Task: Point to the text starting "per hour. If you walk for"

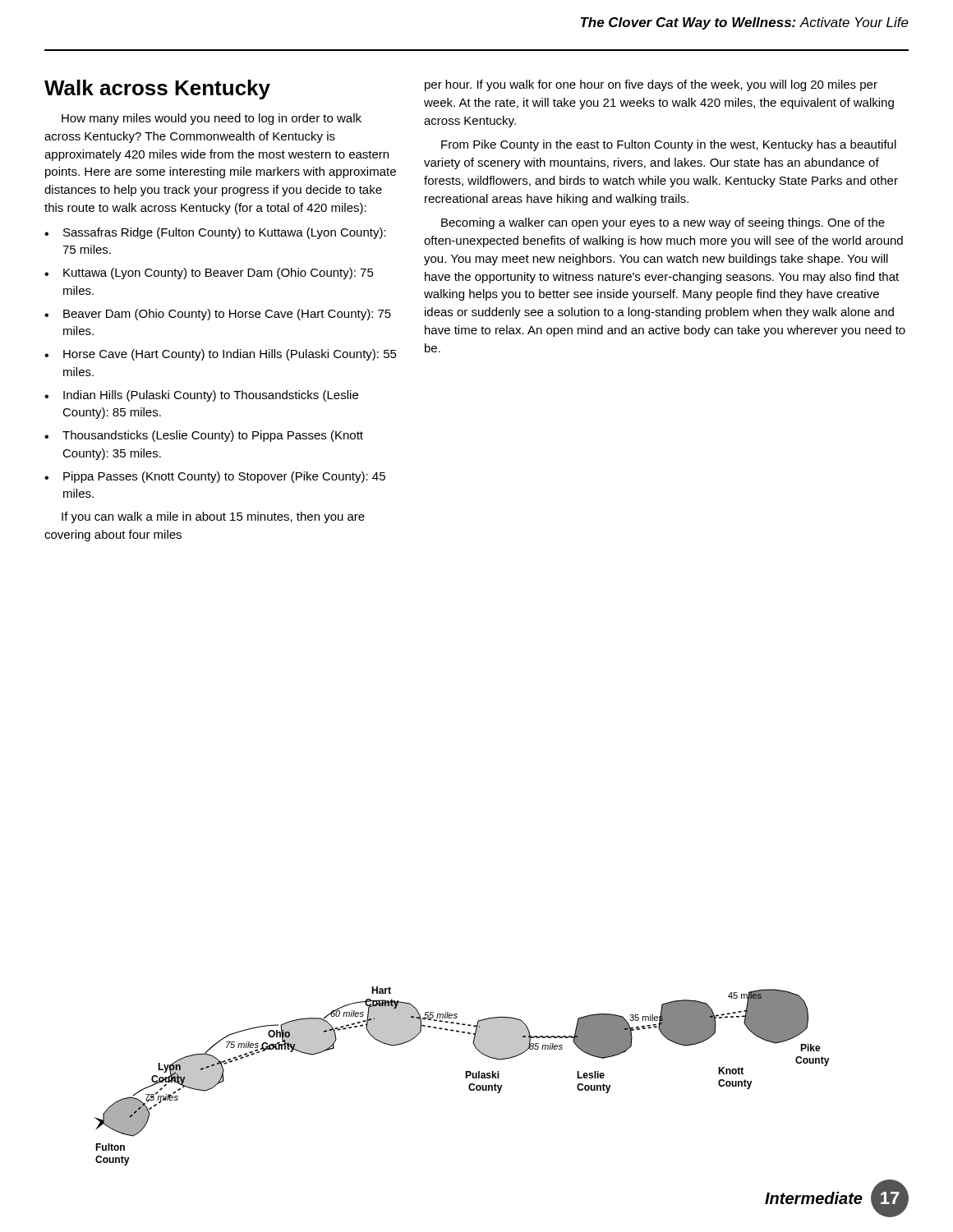Action: pyautogui.click(x=659, y=102)
